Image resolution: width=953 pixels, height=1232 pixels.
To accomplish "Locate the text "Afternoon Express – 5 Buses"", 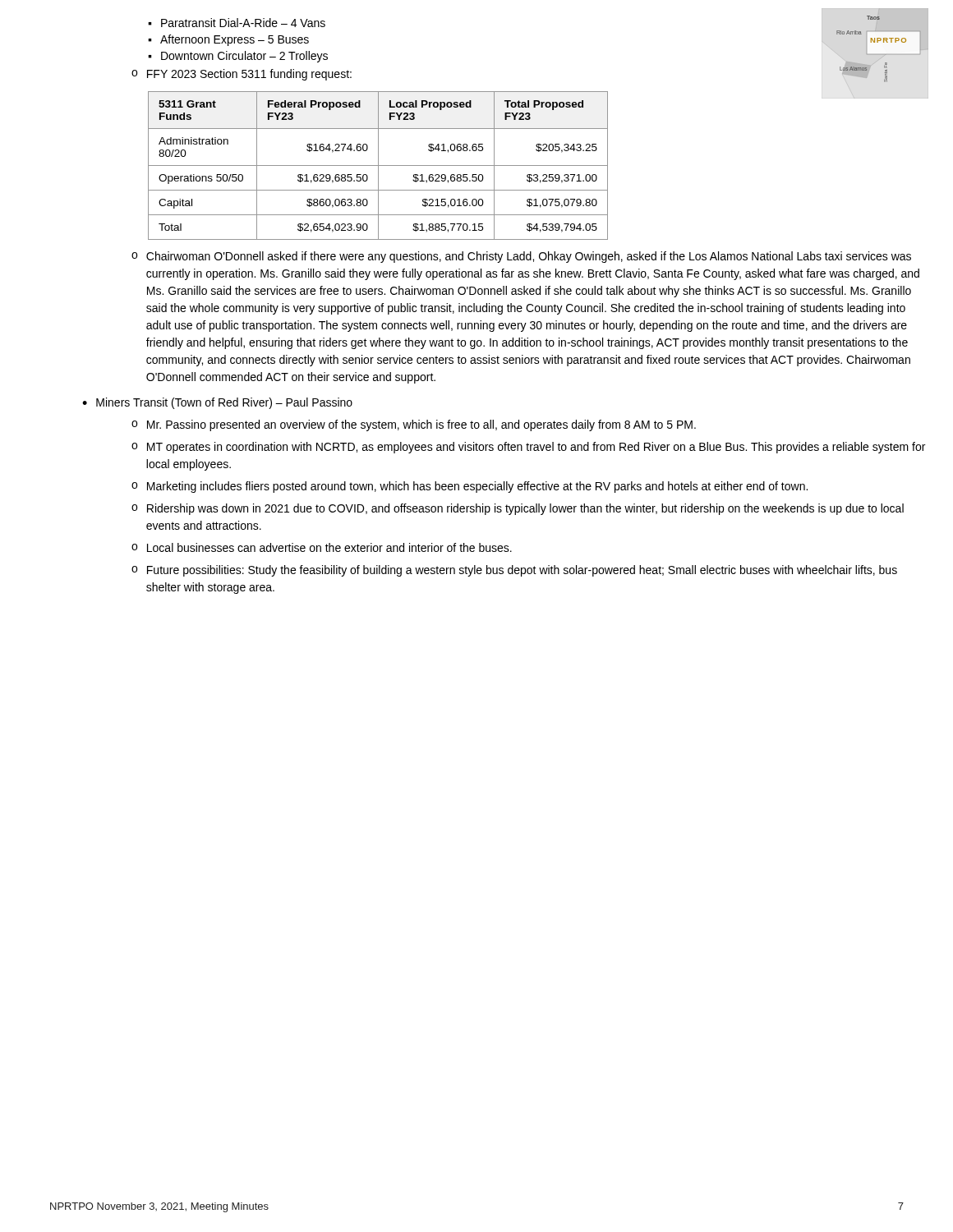I will pyautogui.click(x=235, y=39).
